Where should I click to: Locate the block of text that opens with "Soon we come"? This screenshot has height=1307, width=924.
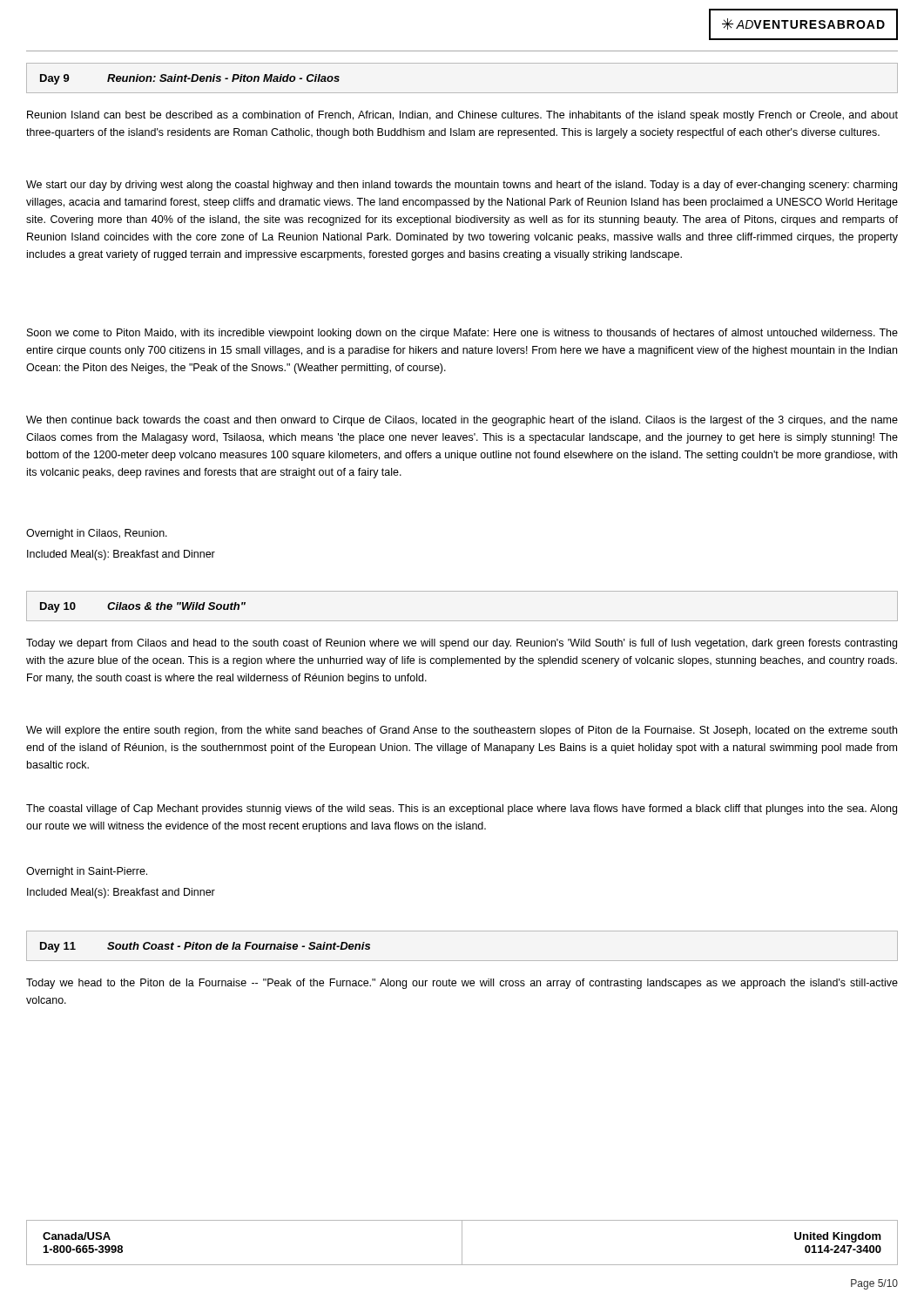(462, 350)
